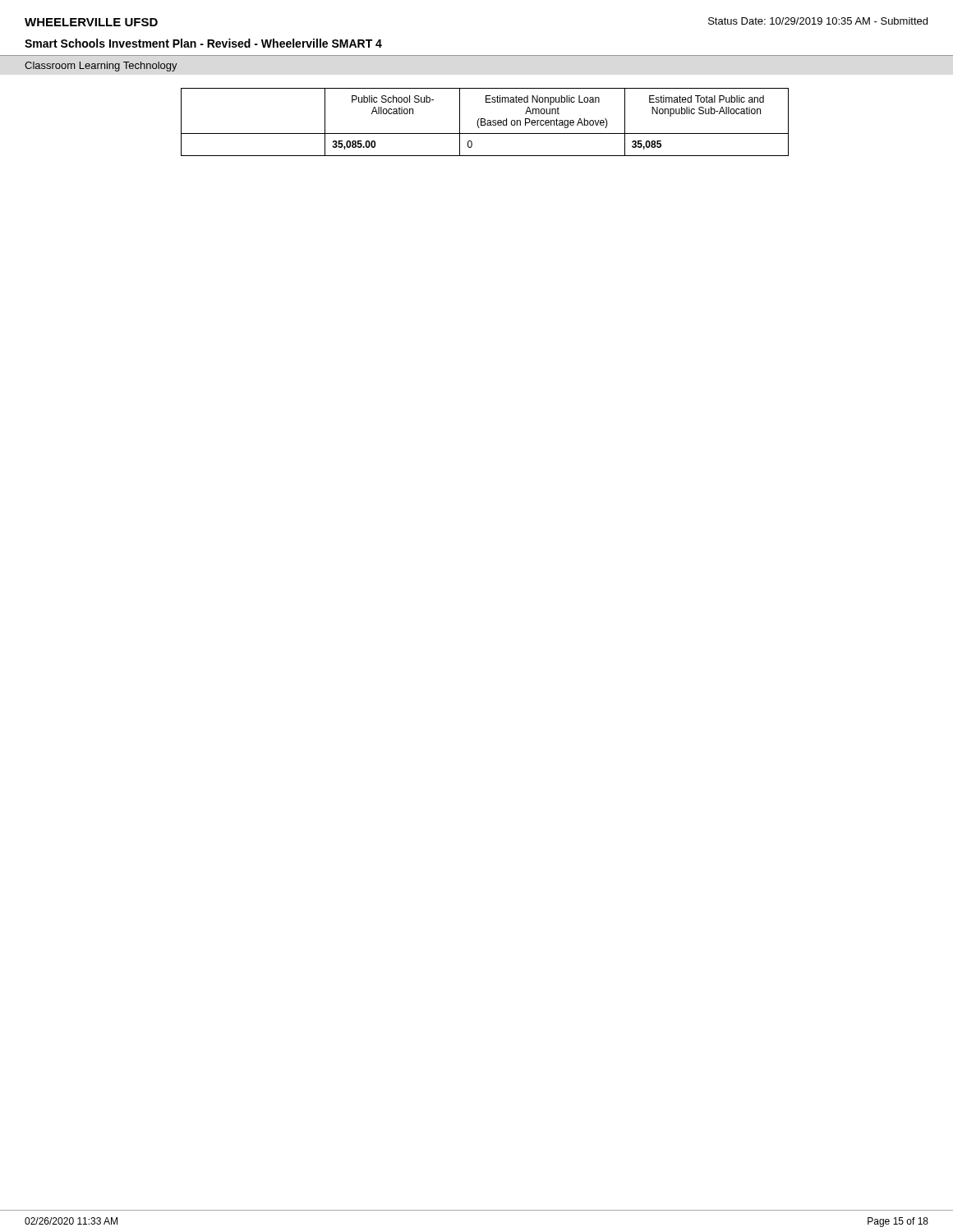Click the title that begins "Smart Schools Investment Plan - Revised"
Viewport: 953px width, 1232px height.
tap(203, 44)
